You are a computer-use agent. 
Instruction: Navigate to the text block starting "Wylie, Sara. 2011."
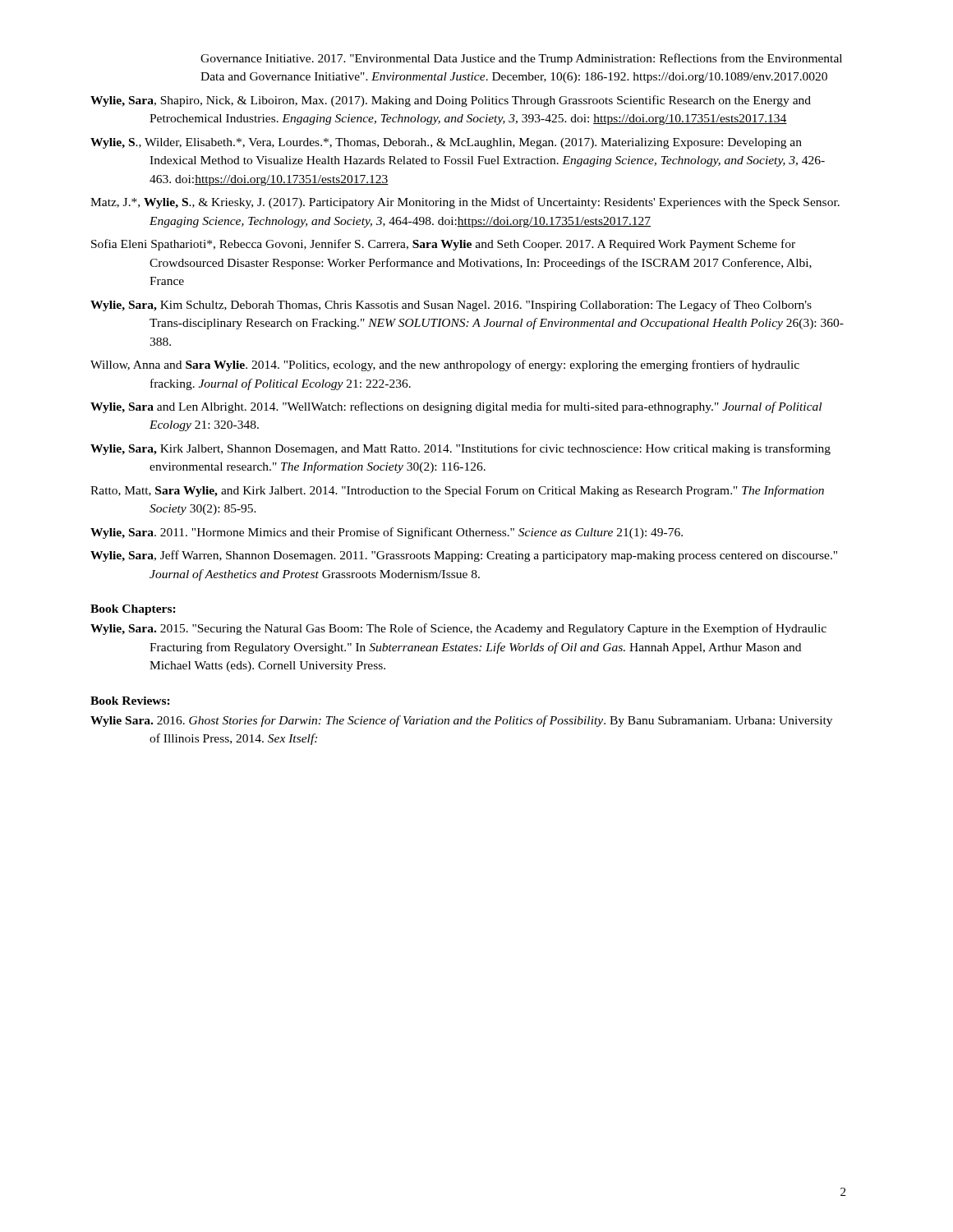pos(387,532)
